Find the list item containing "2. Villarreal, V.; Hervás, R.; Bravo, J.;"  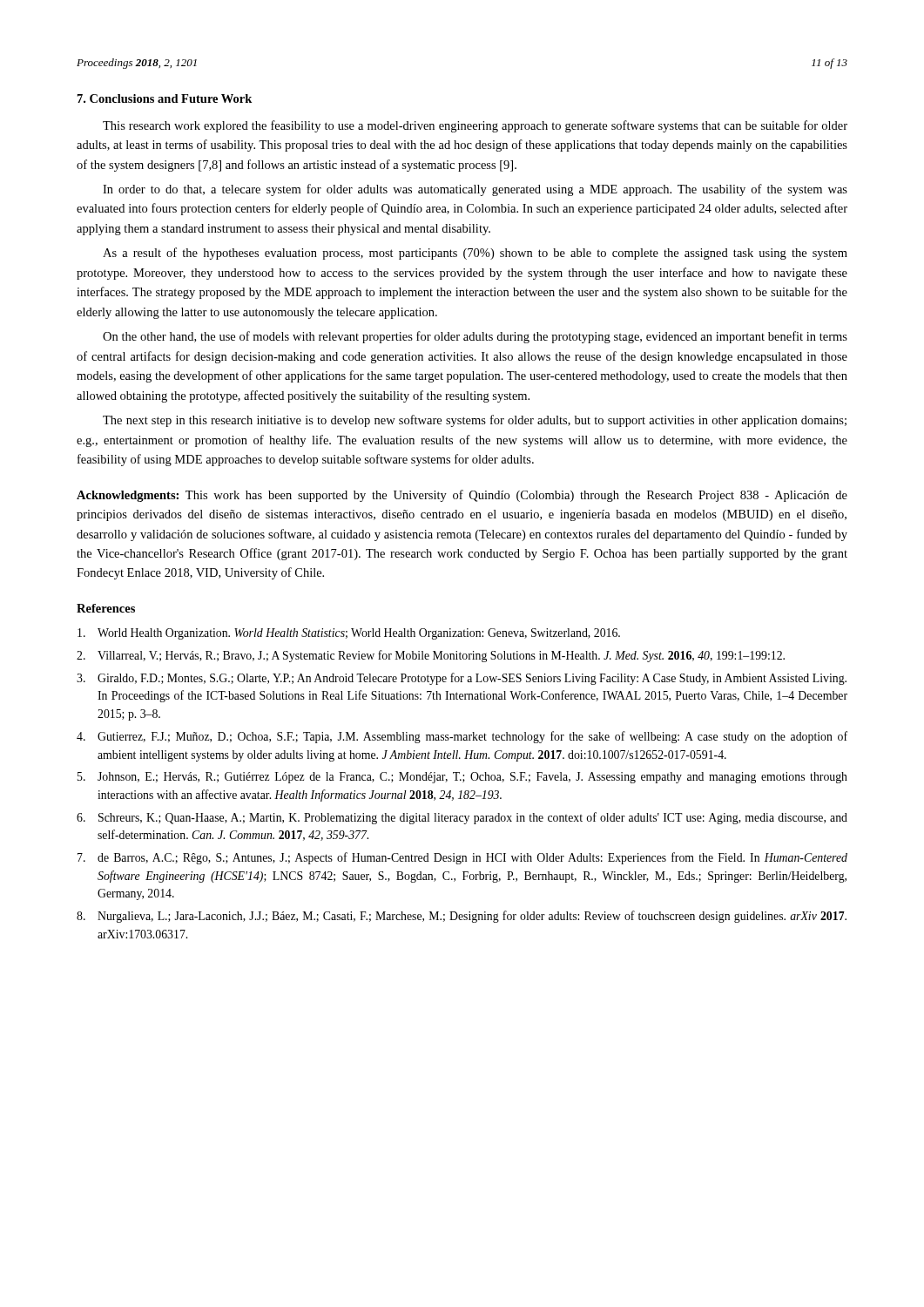pos(462,657)
